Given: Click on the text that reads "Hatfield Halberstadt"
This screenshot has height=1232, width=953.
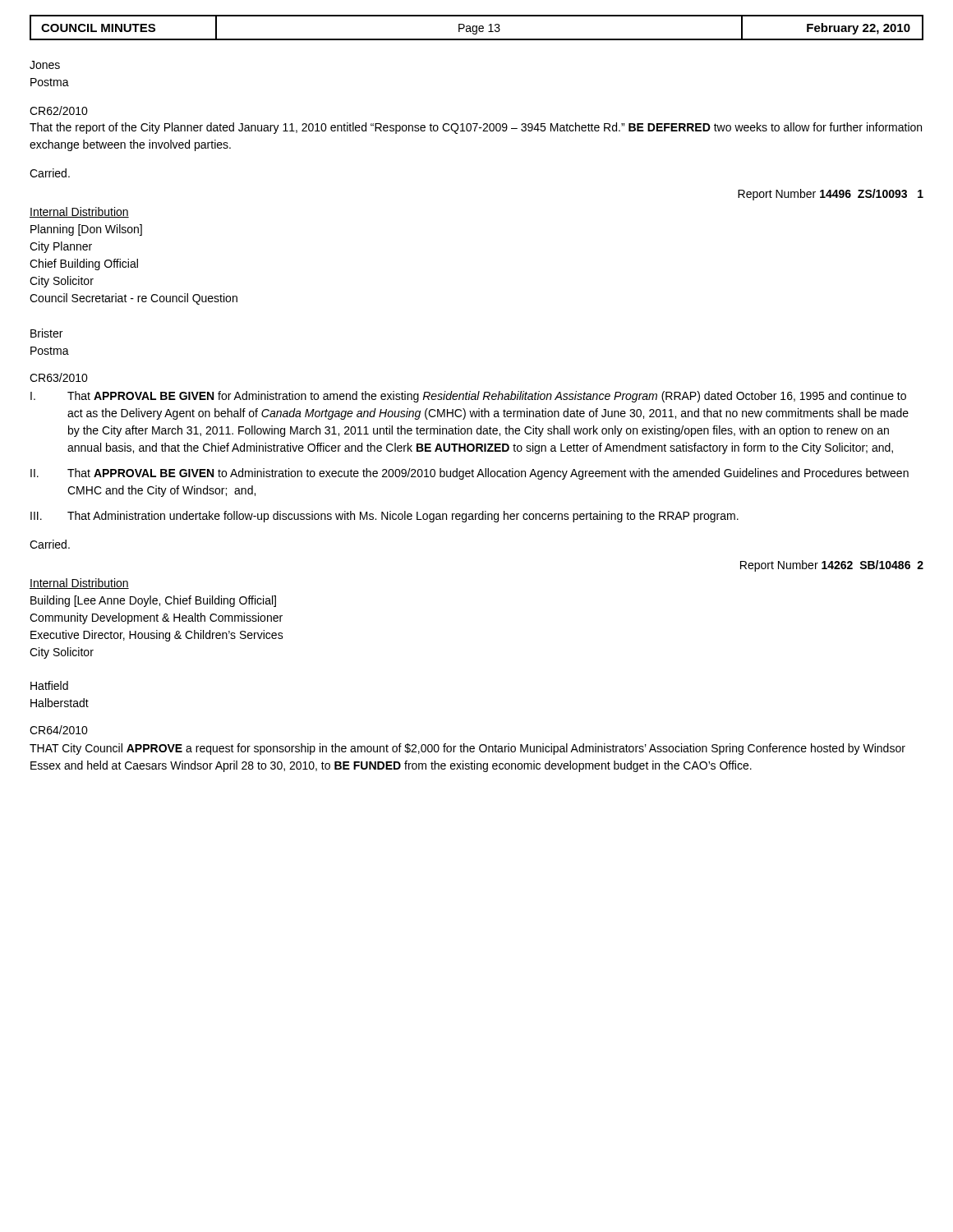Looking at the screenshot, I should tap(59, 694).
